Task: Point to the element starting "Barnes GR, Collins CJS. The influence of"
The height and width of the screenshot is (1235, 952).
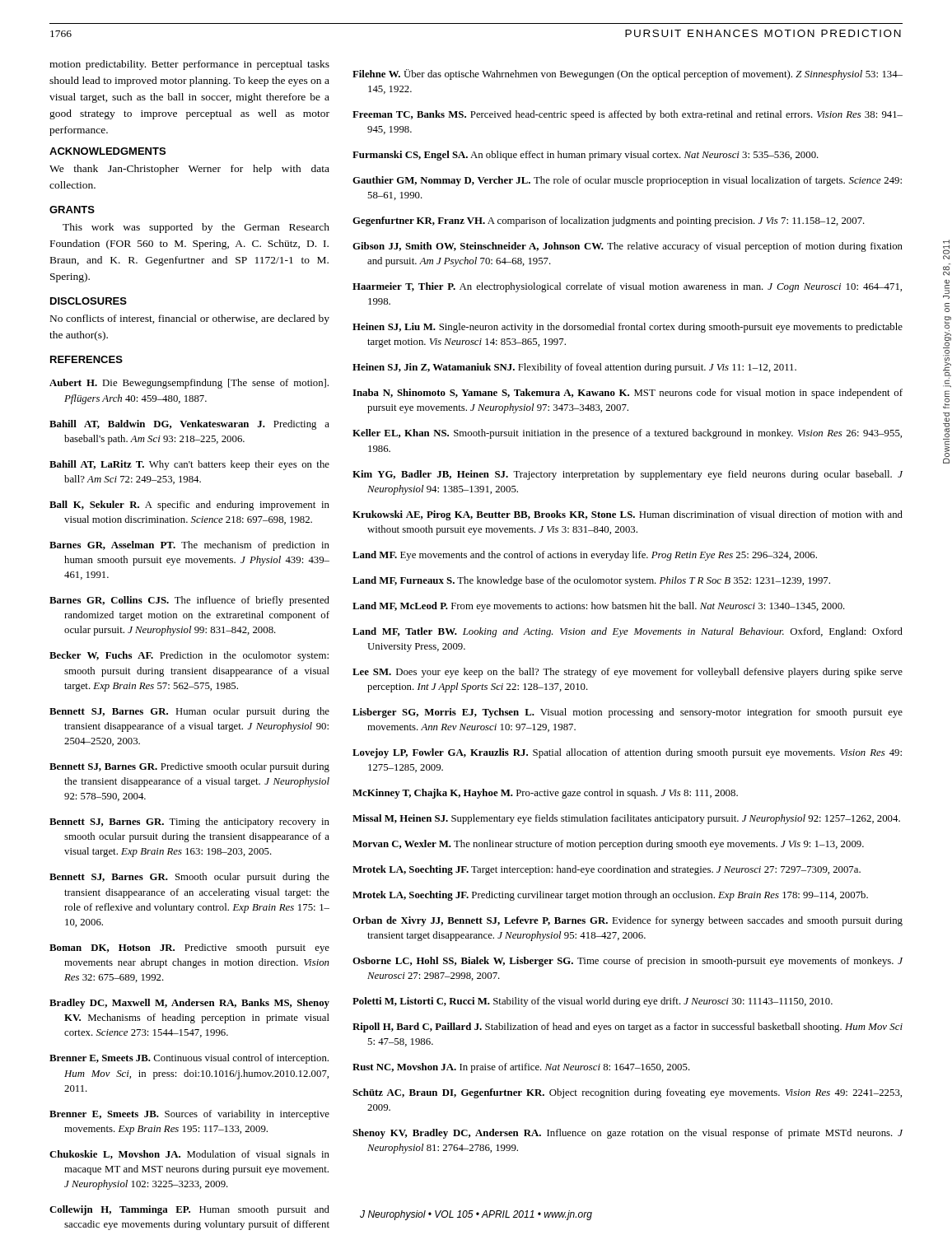Action: click(189, 615)
